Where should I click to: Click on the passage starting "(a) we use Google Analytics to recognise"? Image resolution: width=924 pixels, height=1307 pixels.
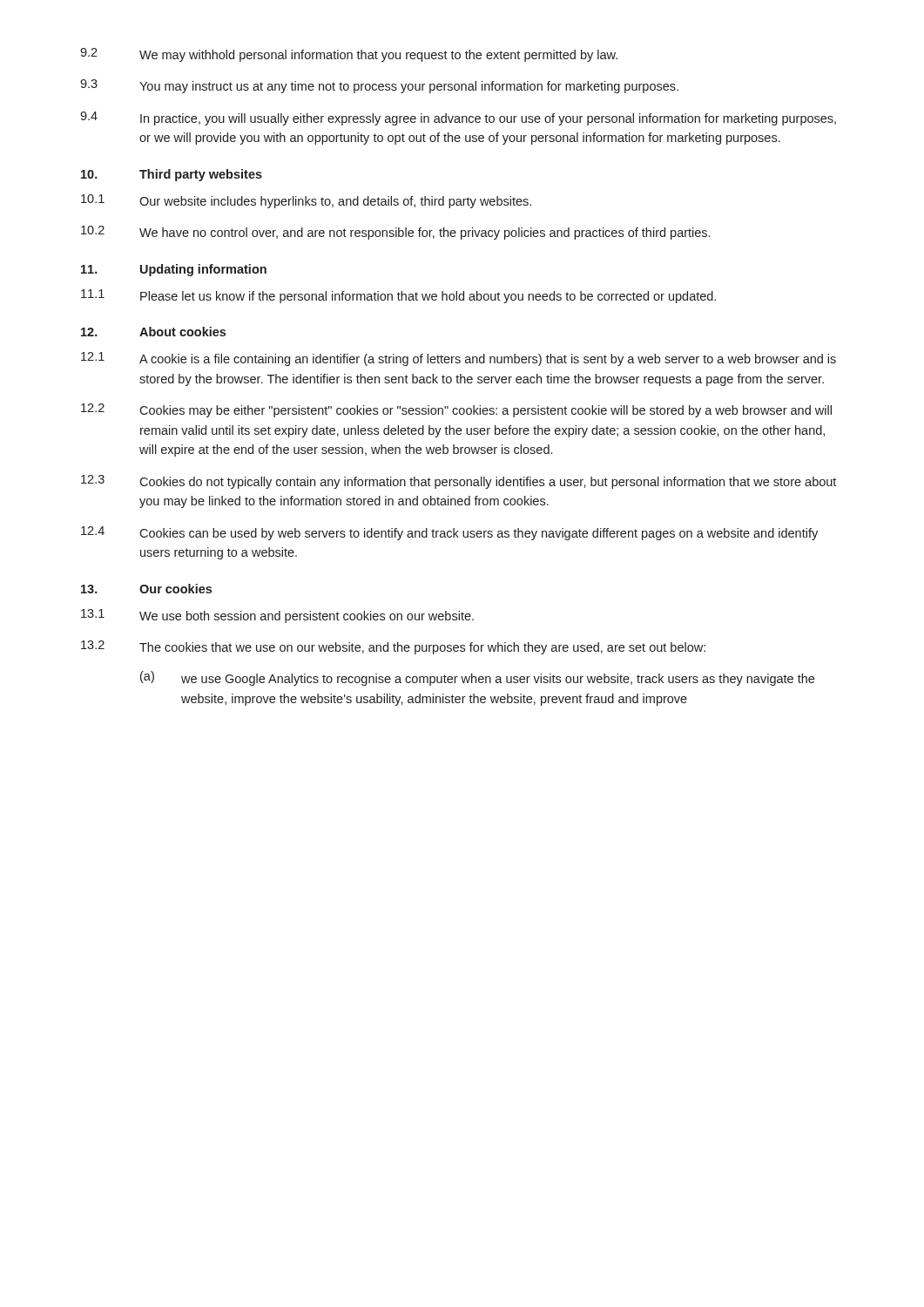pyautogui.click(x=492, y=689)
